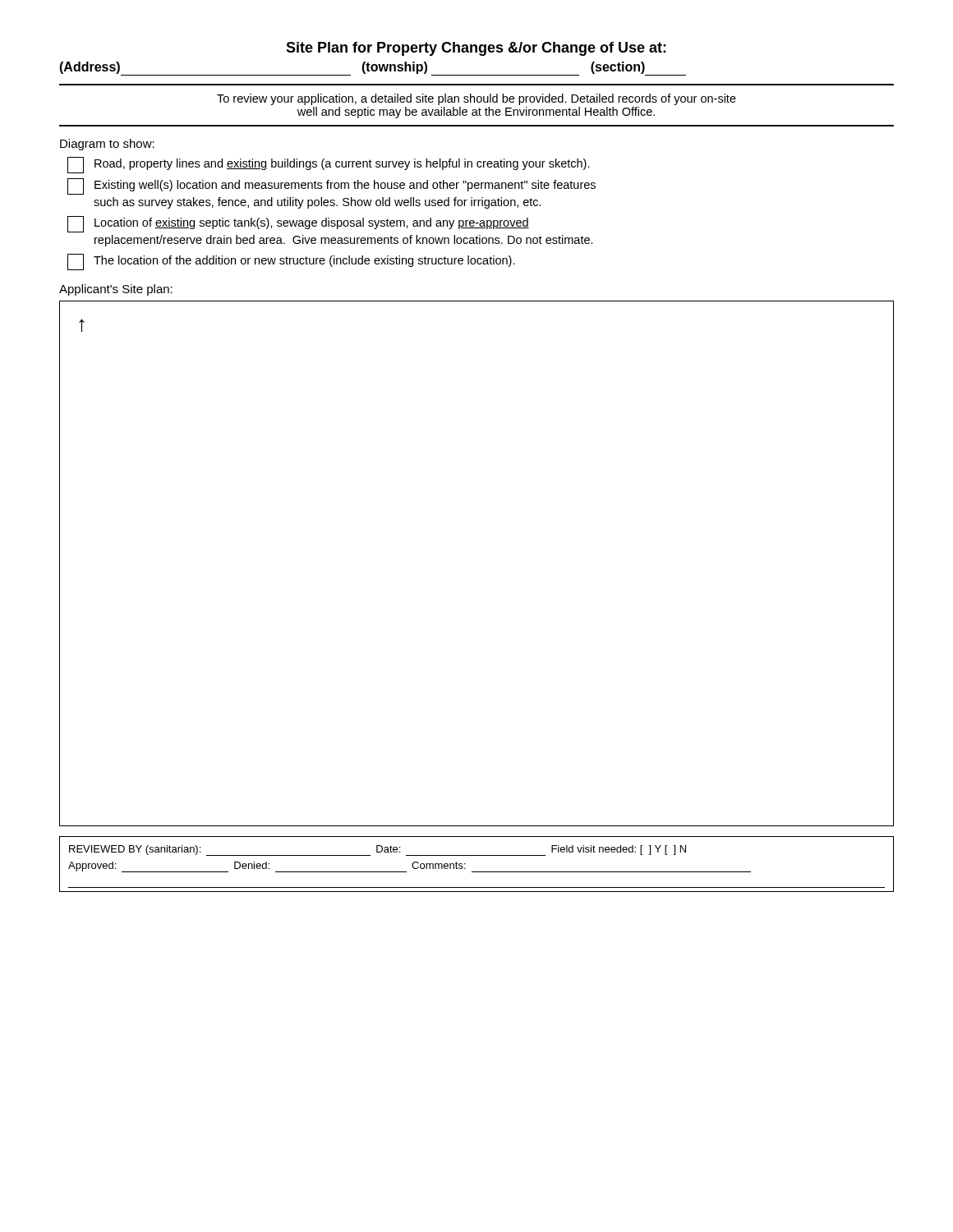Where does it say "(Address) (township) (section)"?
Screen dimensions: 1232x953
(x=373, y=68)
